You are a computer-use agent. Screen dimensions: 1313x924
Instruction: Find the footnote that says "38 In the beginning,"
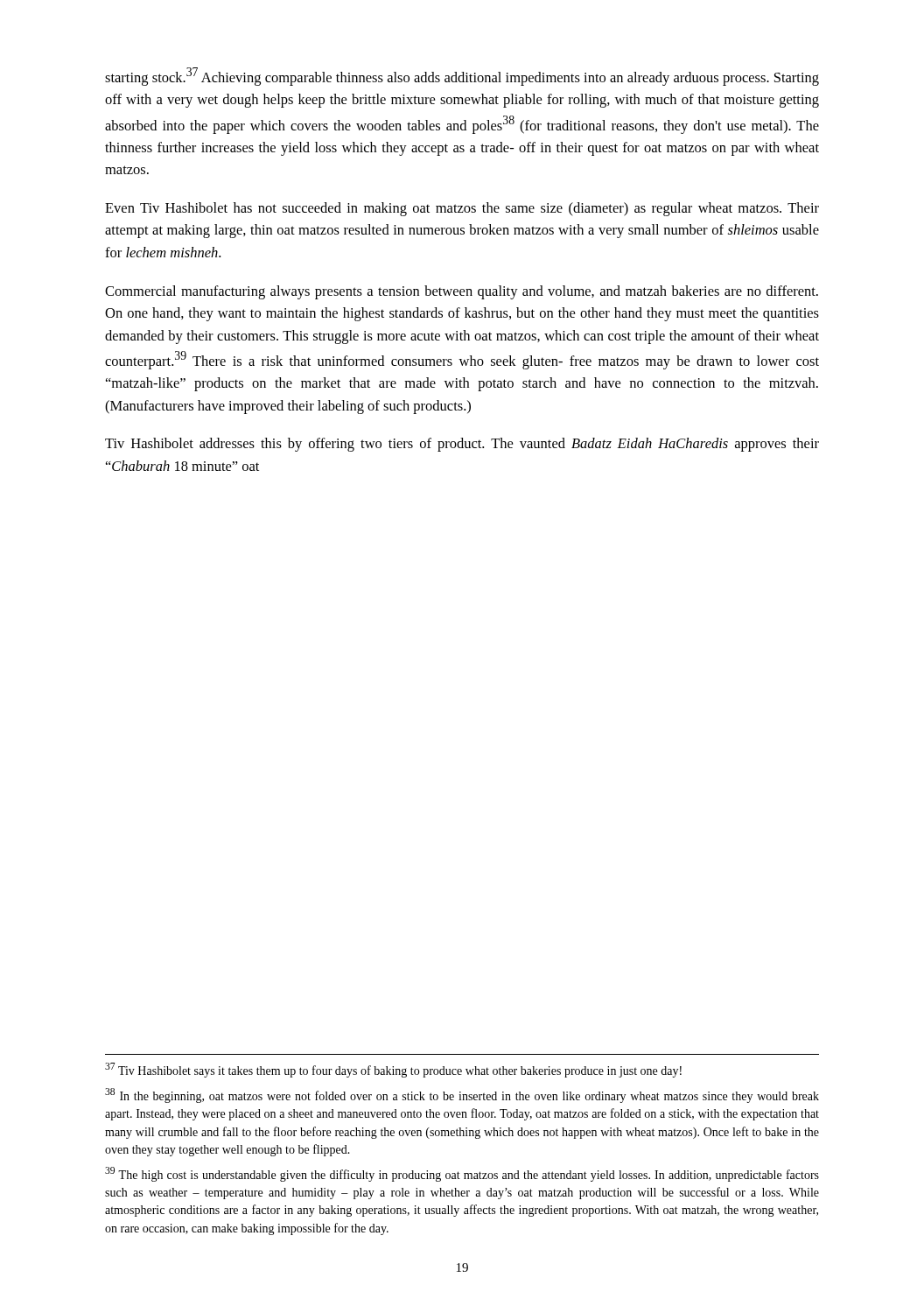[x=462, y=1121]
